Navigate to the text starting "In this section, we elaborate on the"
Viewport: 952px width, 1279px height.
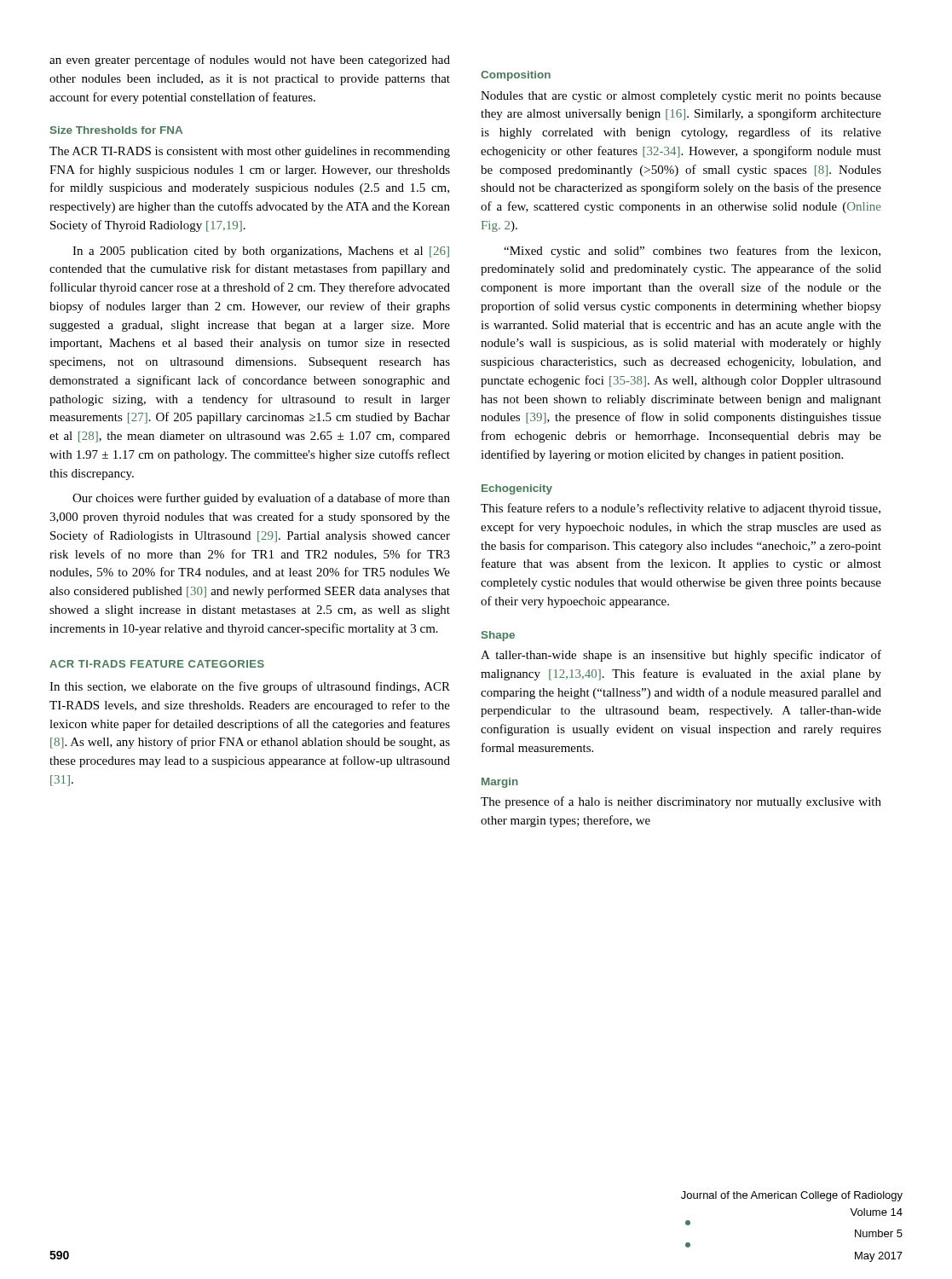[x=250, y=734]
